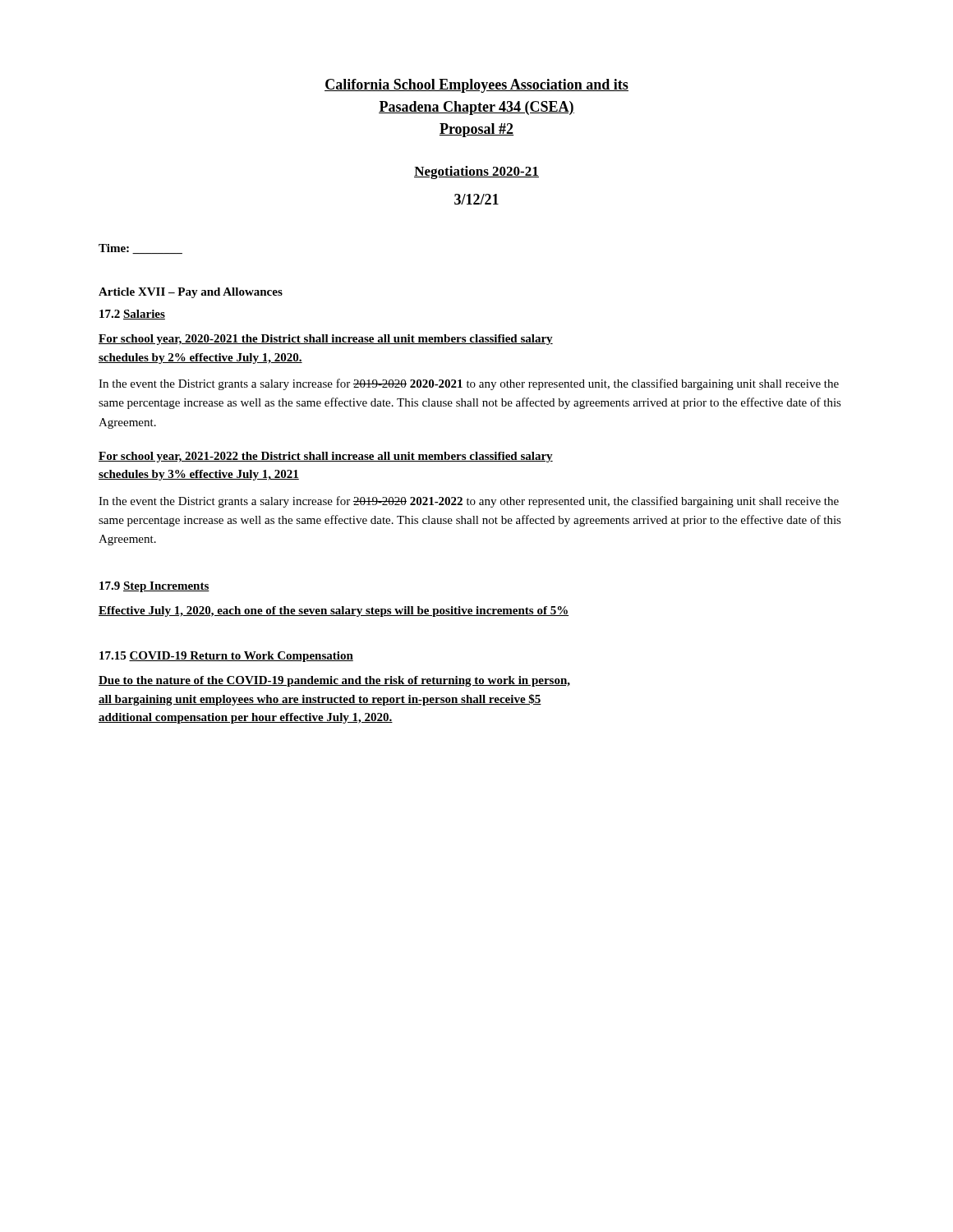953x1232 pixels.
Task: Find the passage starting "17.15 COVID-19 Return"
Action: click(x=226, y=655)
